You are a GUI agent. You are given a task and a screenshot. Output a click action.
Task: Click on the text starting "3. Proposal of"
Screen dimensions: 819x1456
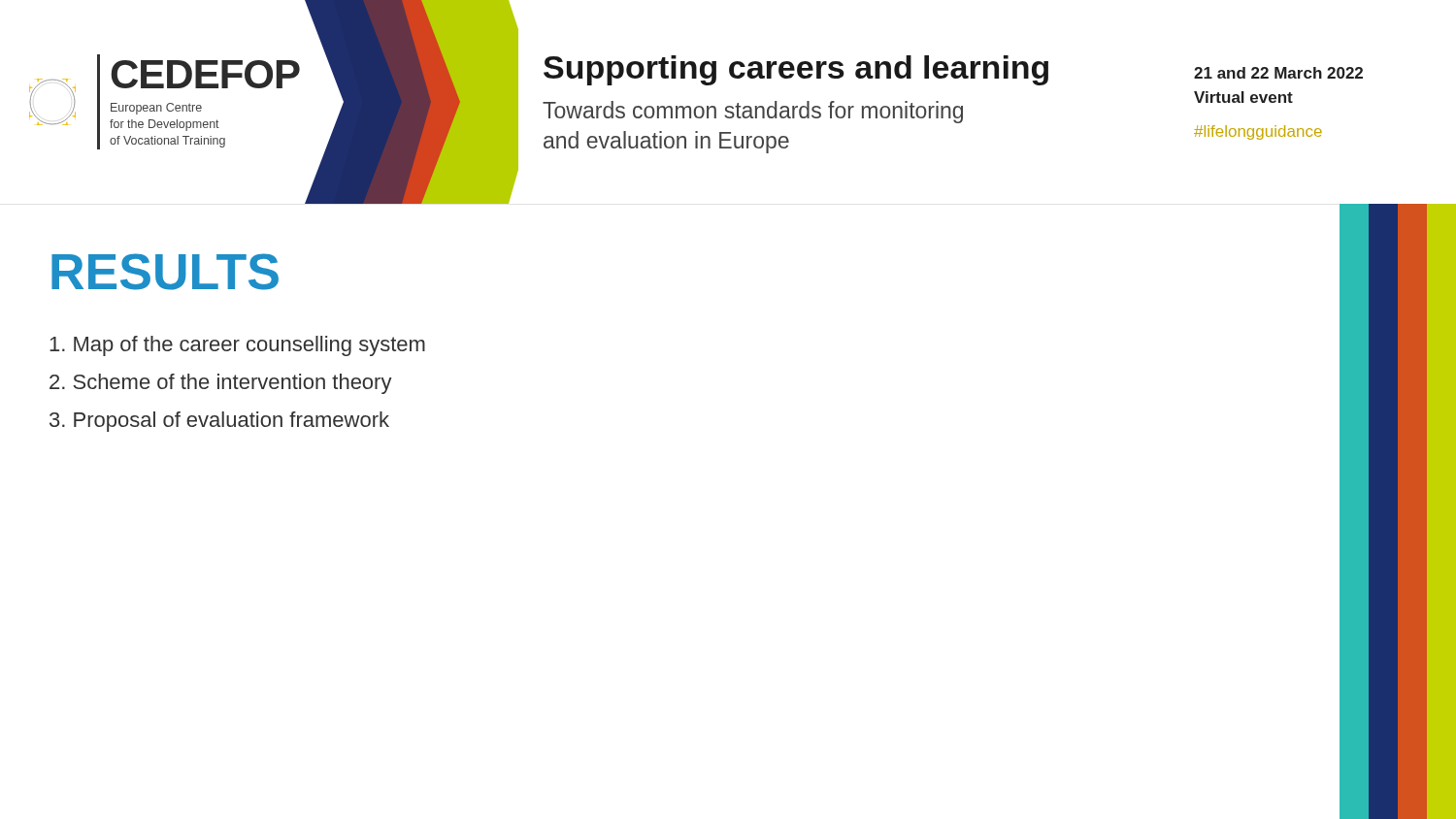pyautogui.click(x=219, y=420)
